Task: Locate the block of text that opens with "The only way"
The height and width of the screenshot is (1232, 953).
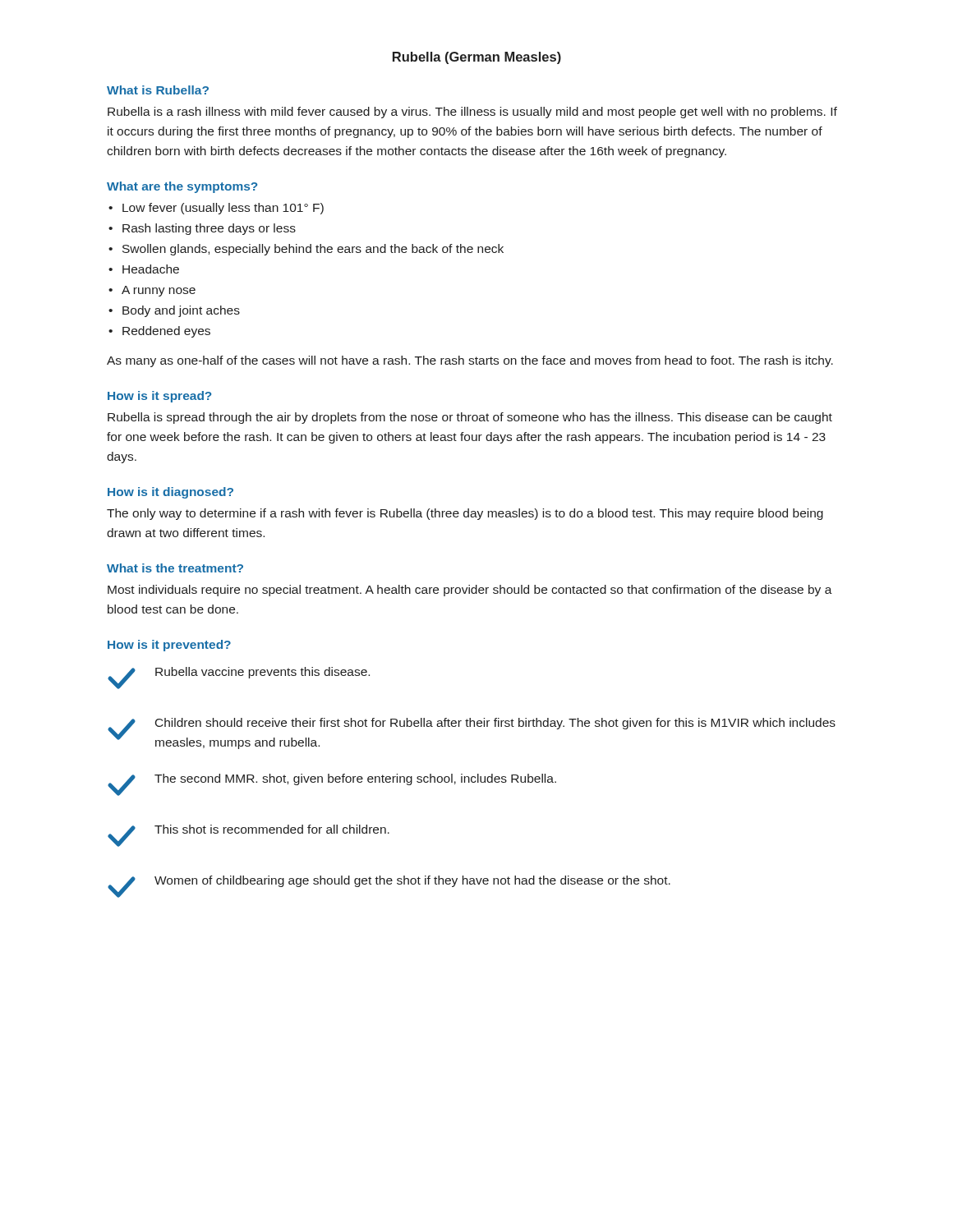Action: (x=465, y=523)
